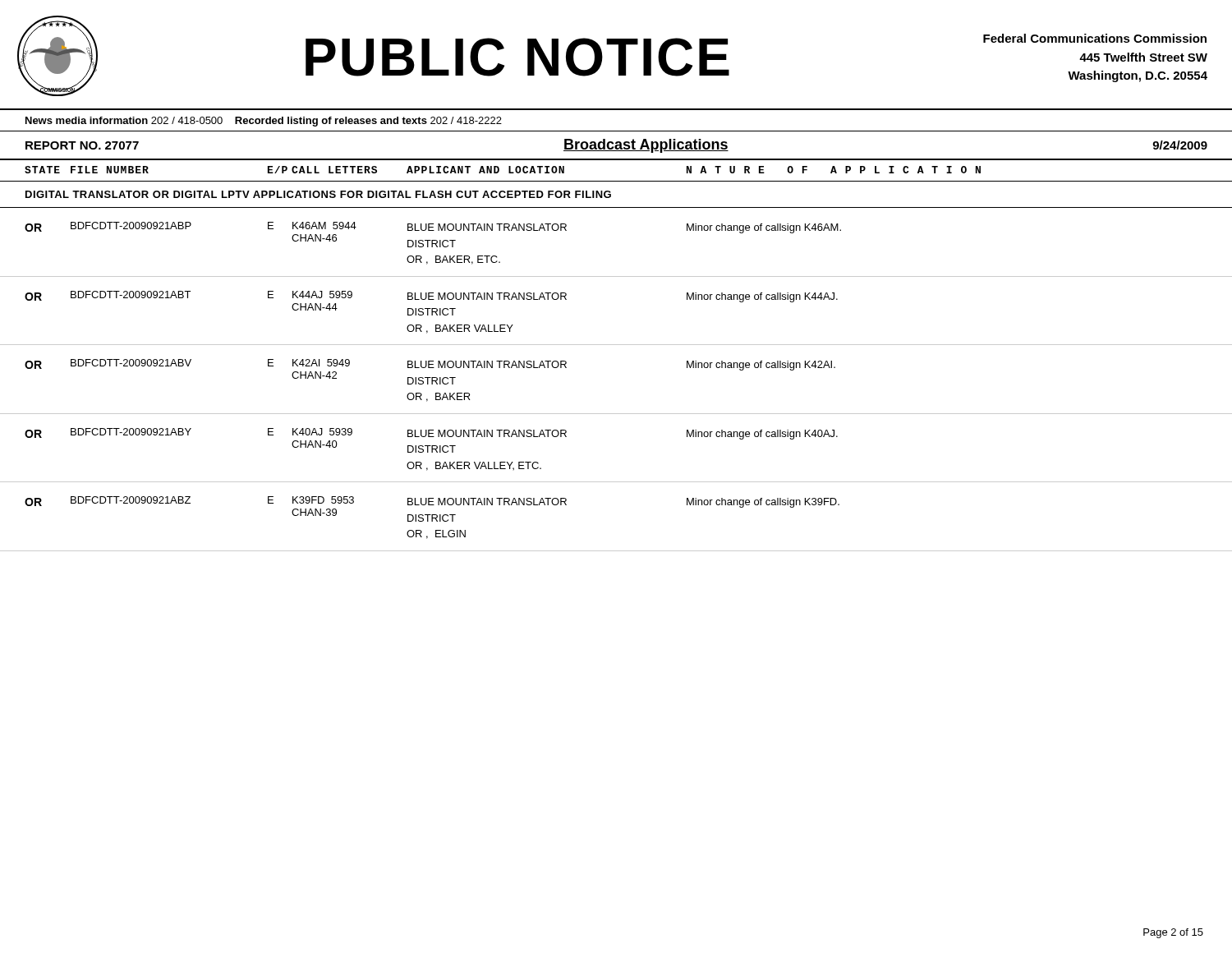Click the passage that begins "News media information 202 /"

263,120
